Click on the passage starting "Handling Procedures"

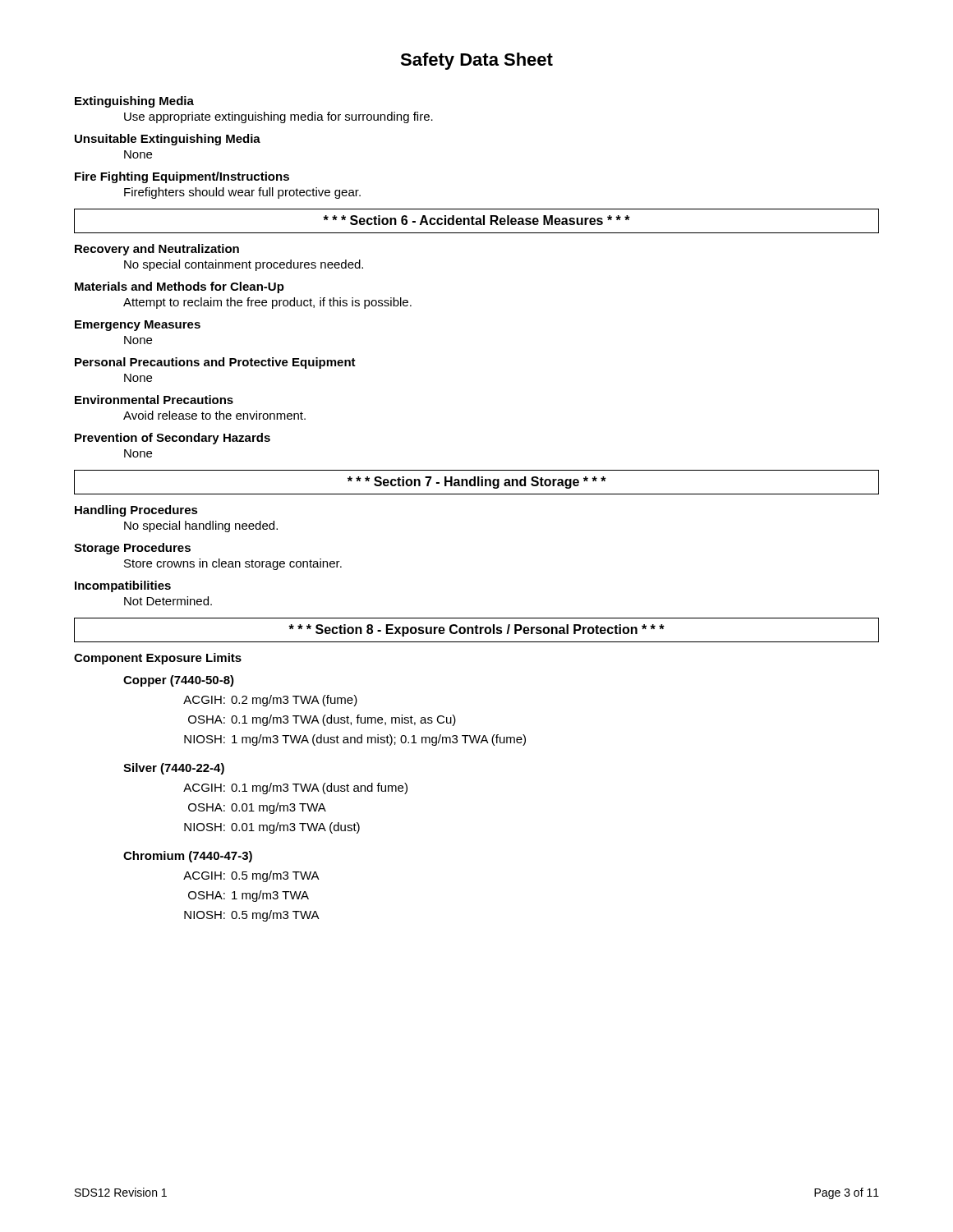tap(136, 510)
